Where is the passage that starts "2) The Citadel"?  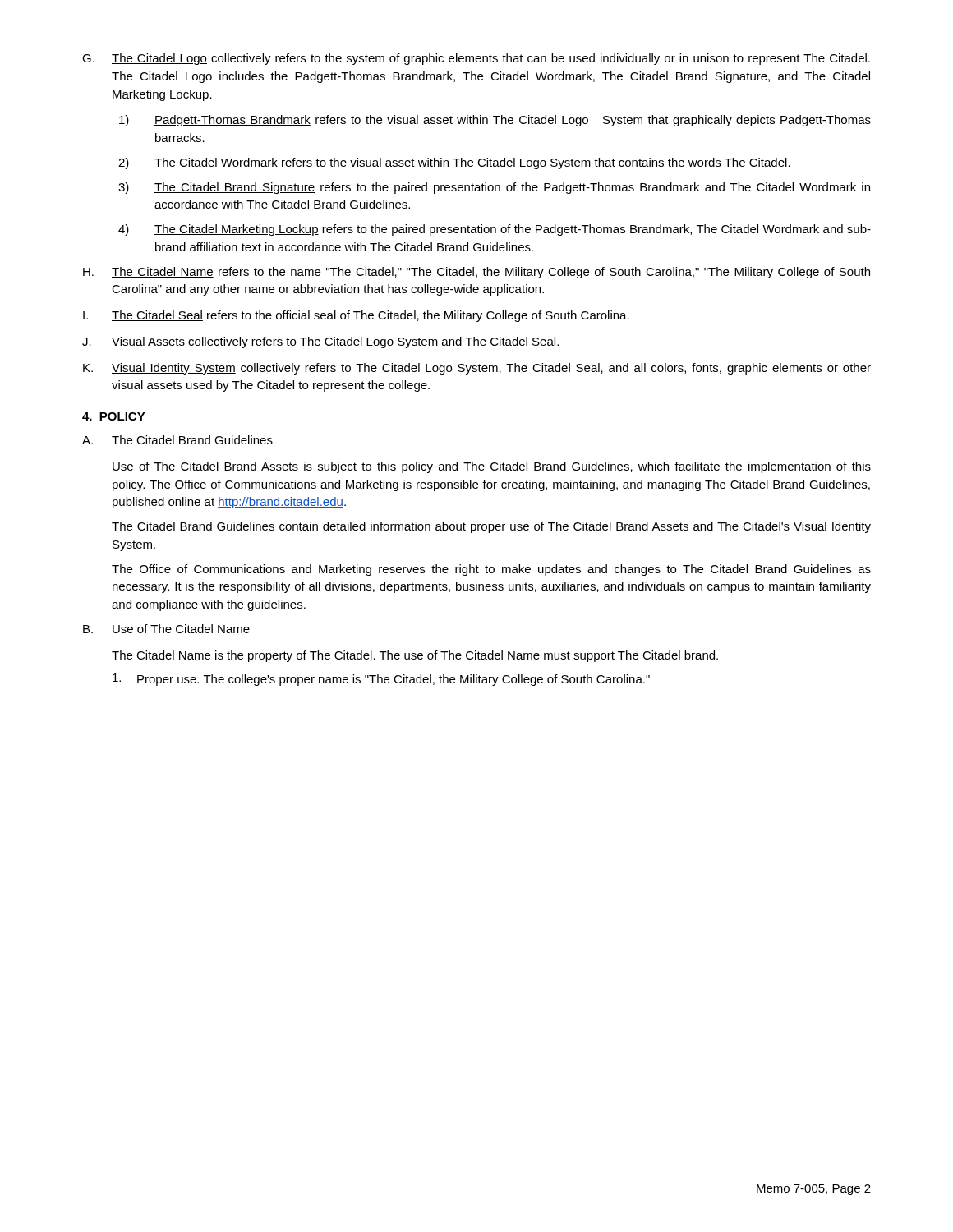[x=495, y=162]
